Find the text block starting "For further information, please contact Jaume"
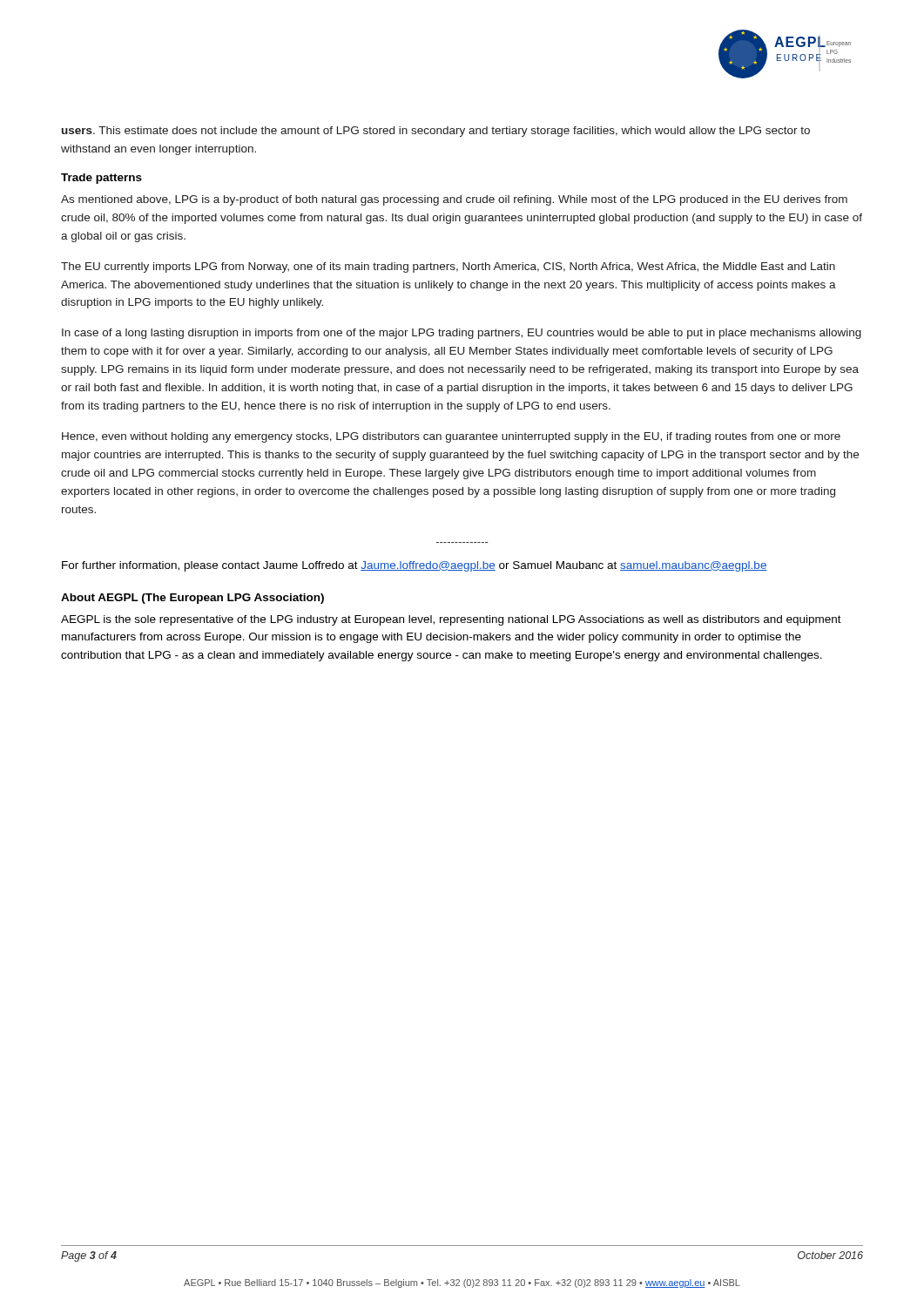924x1307 pixels. pos(414,565)
